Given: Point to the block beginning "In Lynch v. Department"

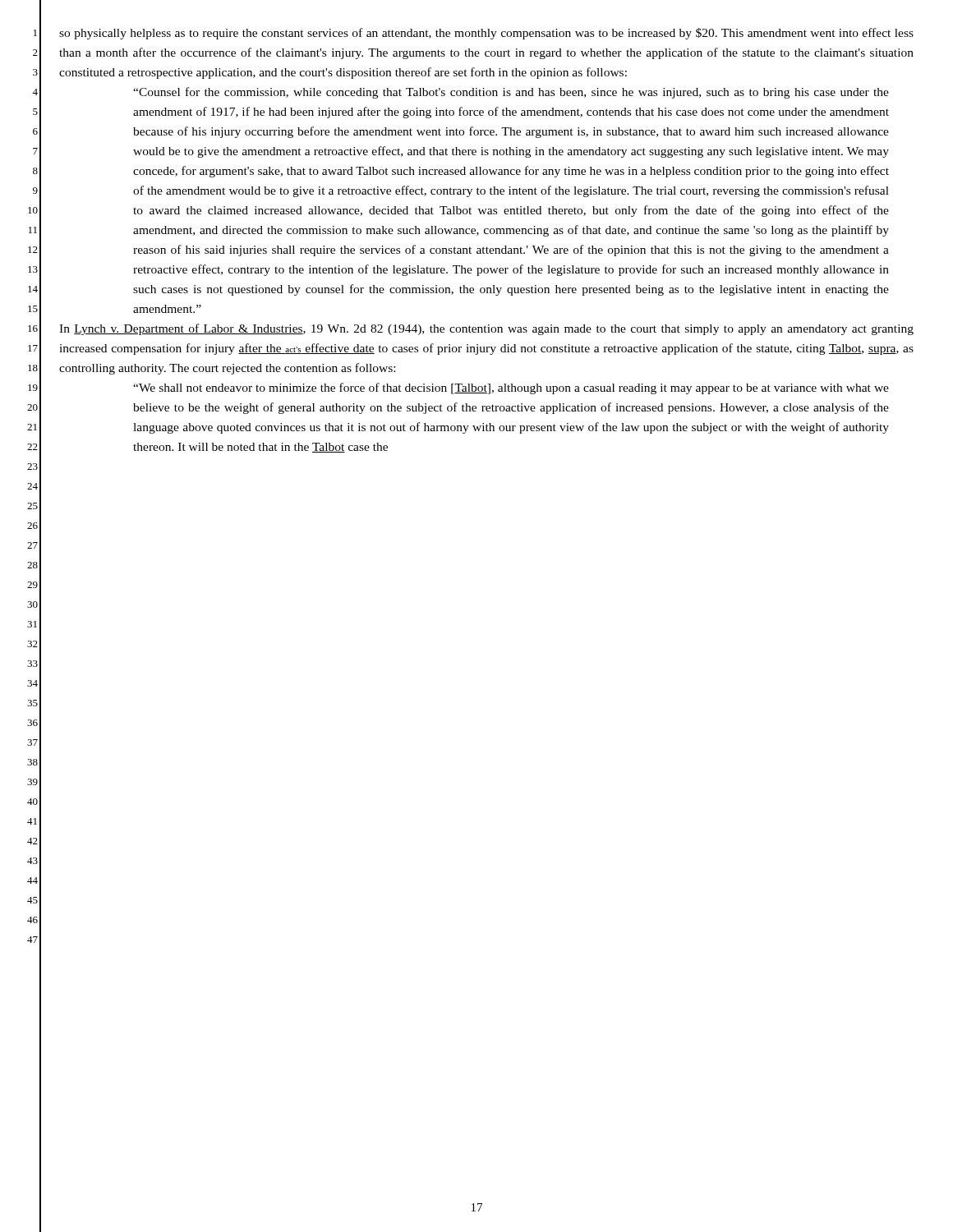Looking at the screenshot, I should point(486,348).
